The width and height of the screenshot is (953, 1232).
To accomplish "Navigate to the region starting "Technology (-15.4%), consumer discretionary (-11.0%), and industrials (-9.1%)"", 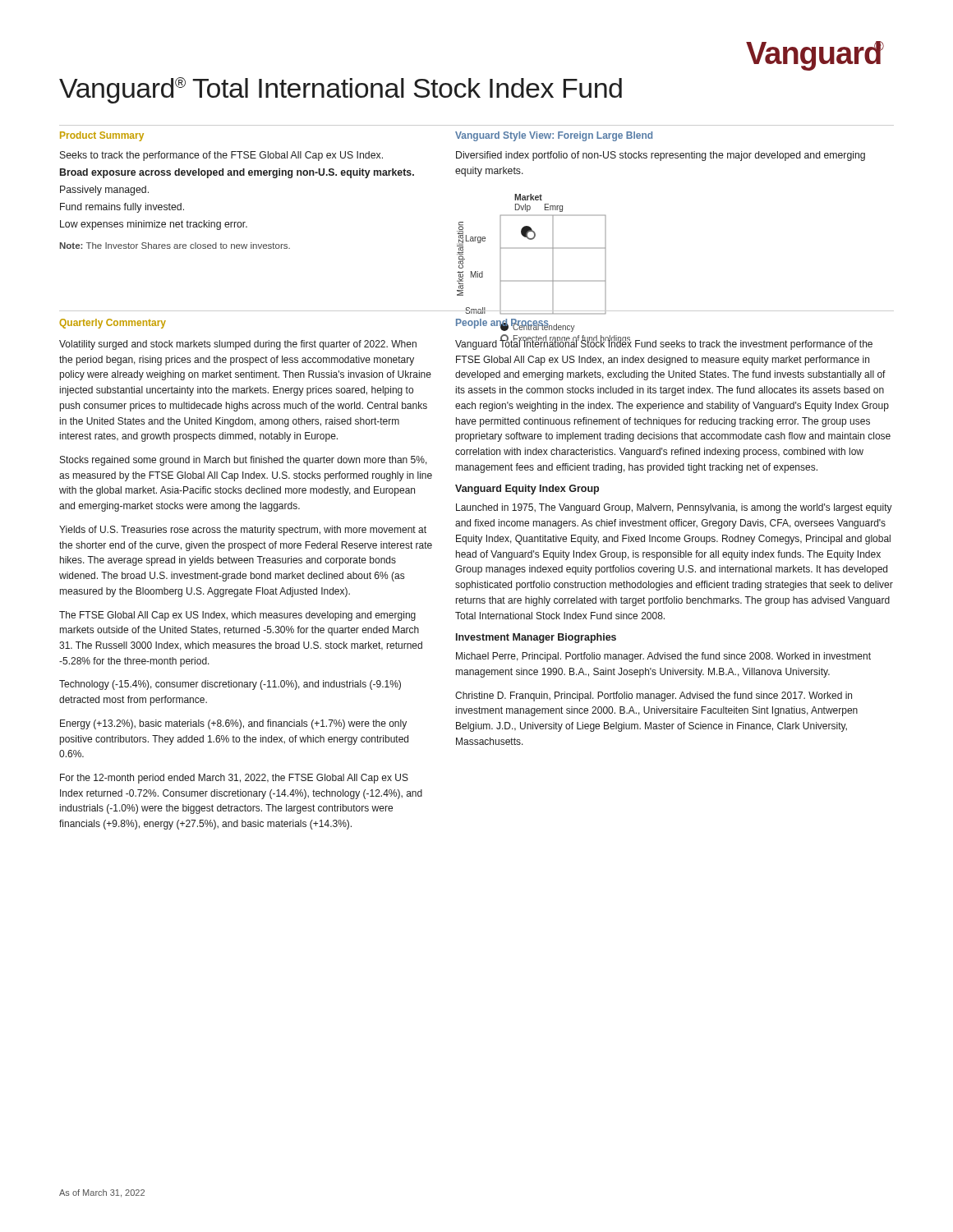I will pos(230,692).
